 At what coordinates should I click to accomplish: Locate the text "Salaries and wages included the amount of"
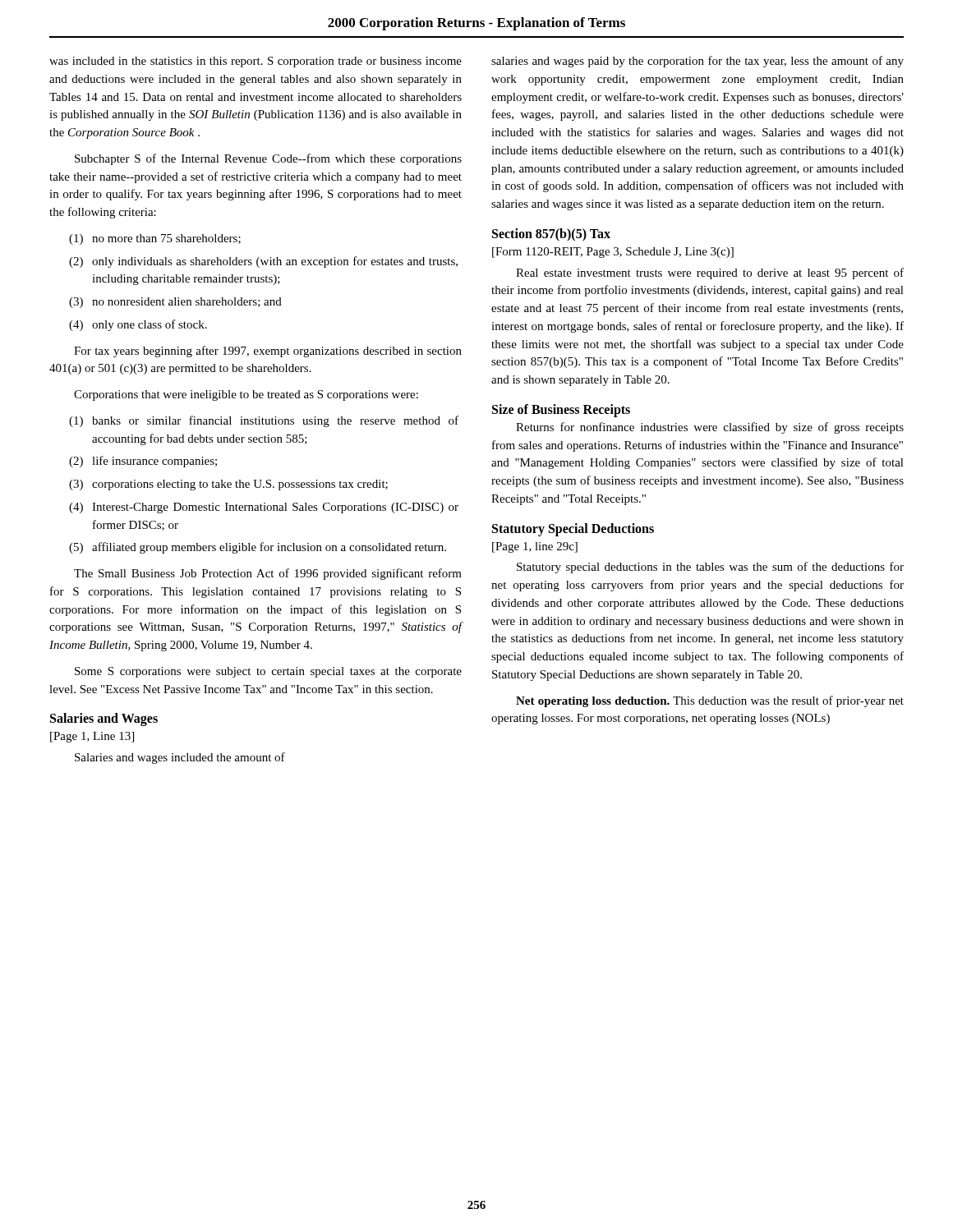click(255, 758)
